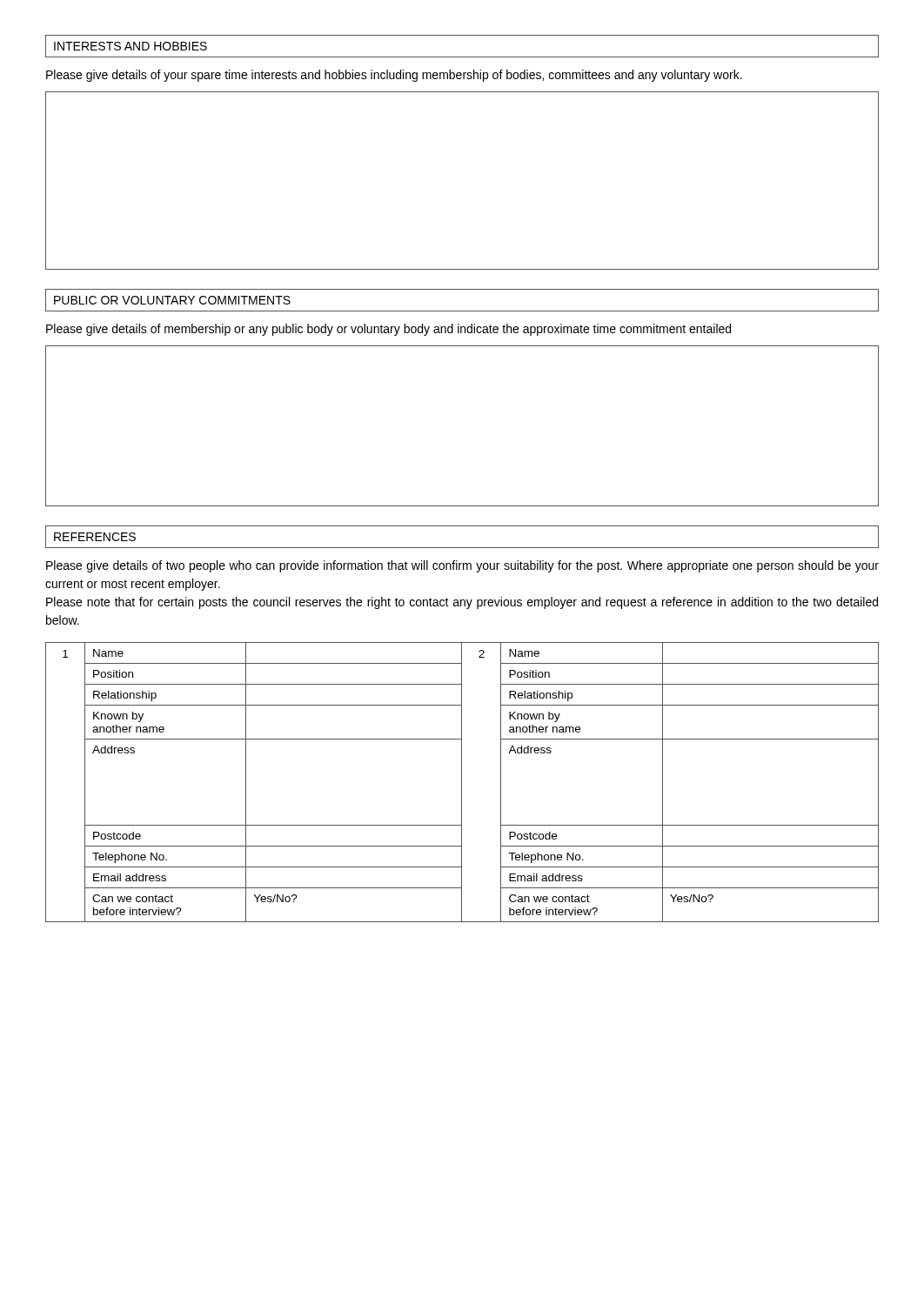The height and width of the screenshot is (1305, 924).
Task: Point to the region starting "Please give details of two people who can"
Action: coord(462,593)
